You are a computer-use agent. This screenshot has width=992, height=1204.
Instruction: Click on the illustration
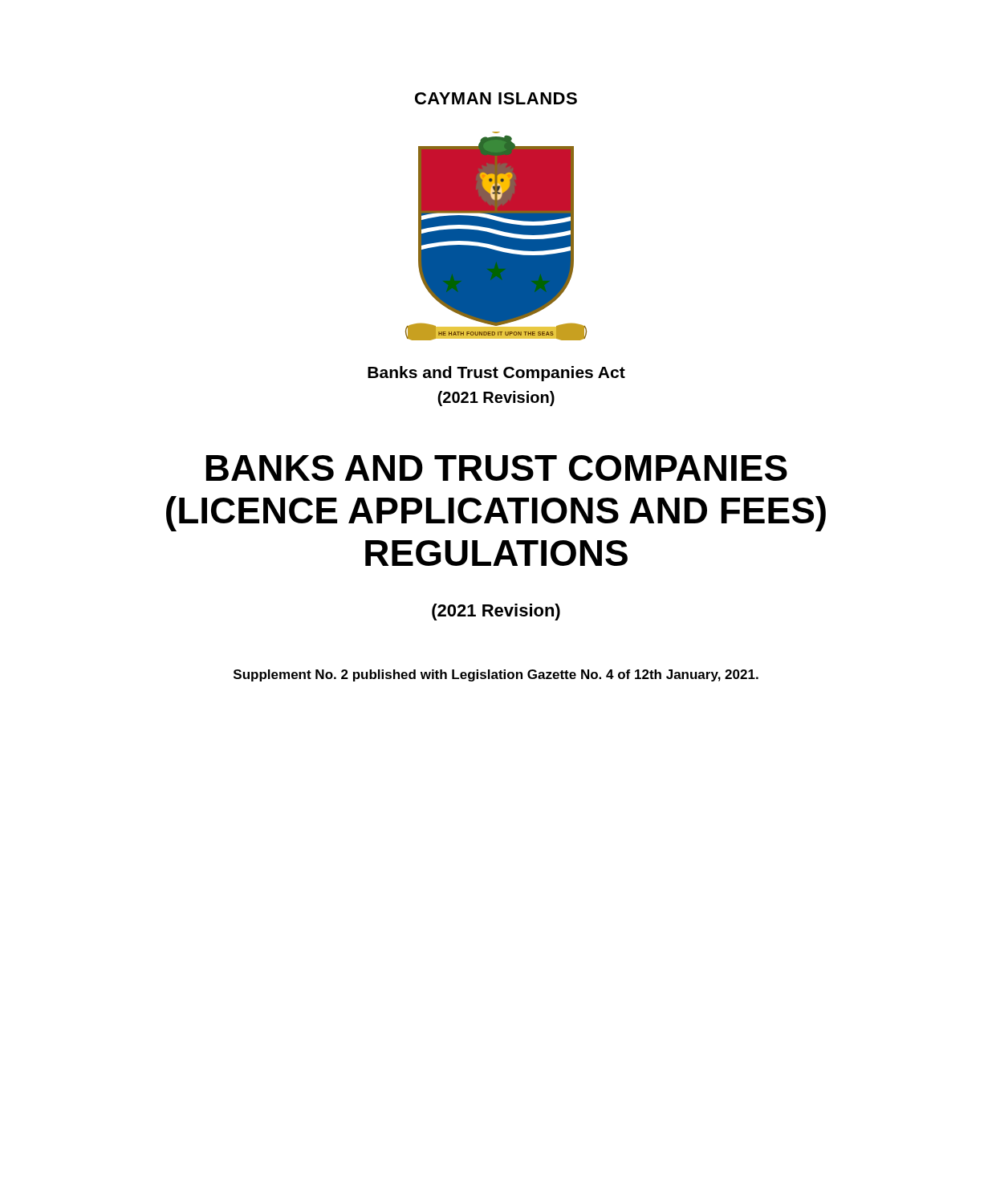pos(496,236)
